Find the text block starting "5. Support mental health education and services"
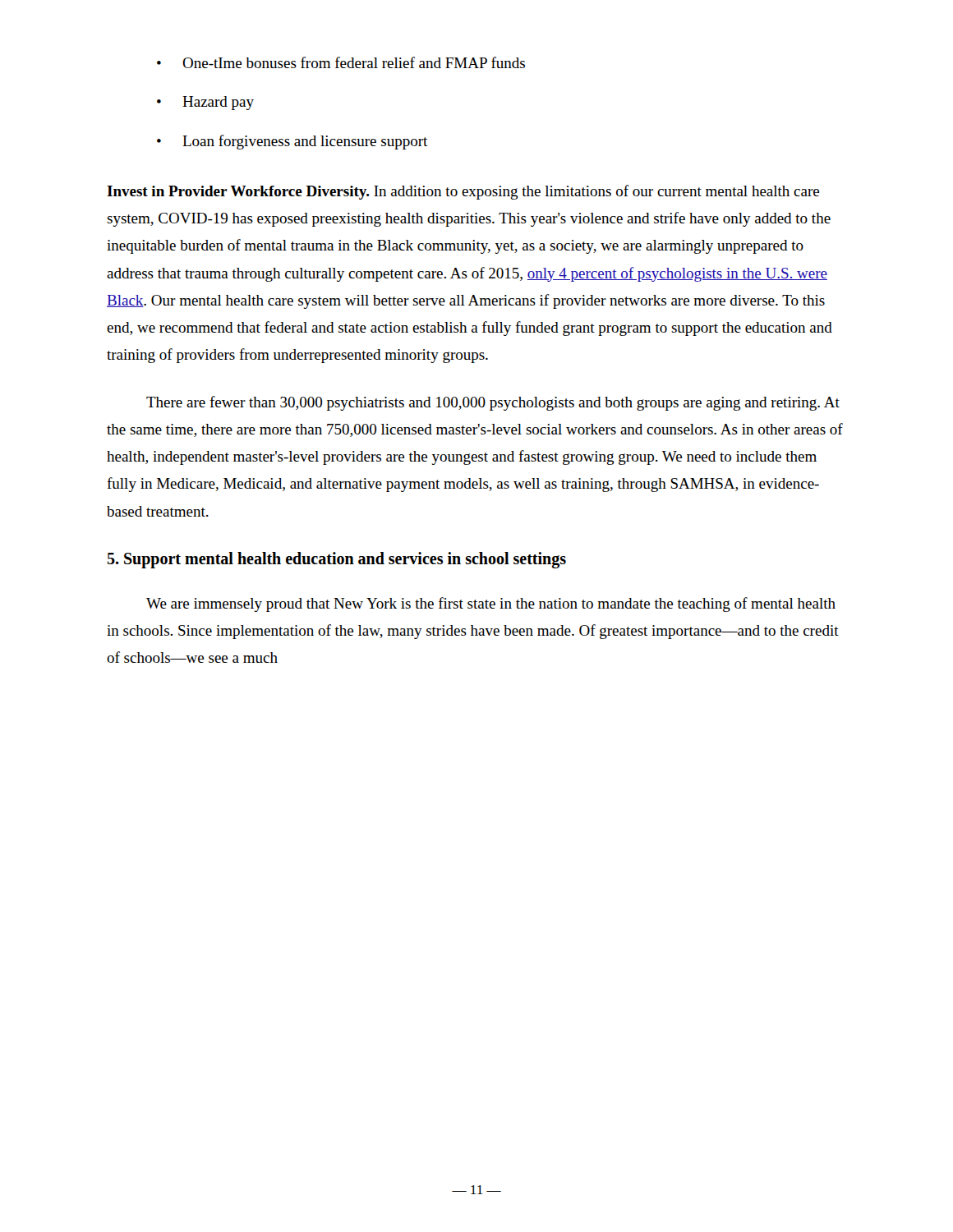The image size is (953, 1232). pyautogui.click(x=336, y=558)
